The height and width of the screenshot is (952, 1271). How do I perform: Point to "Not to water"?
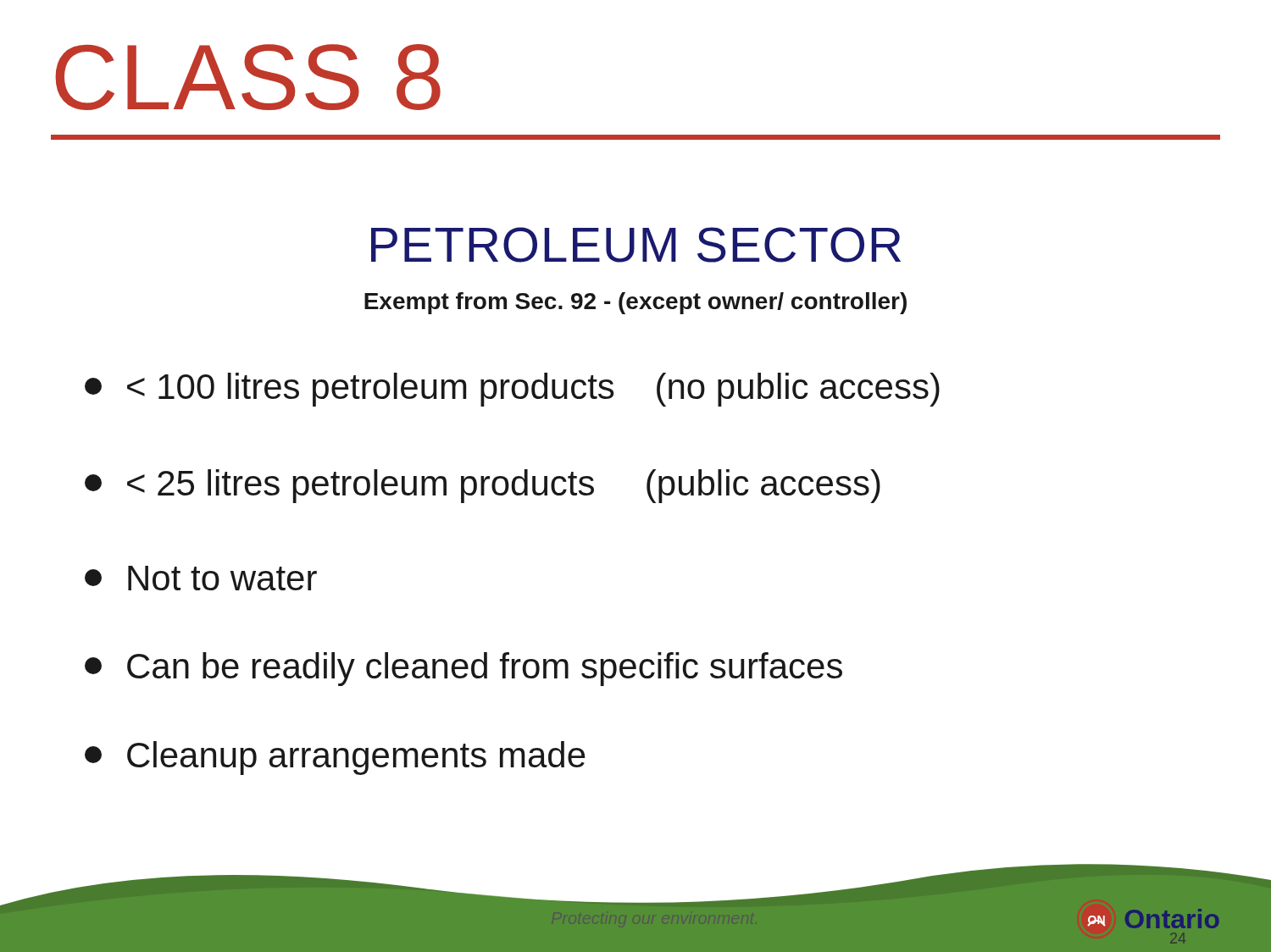pos(201,579)
